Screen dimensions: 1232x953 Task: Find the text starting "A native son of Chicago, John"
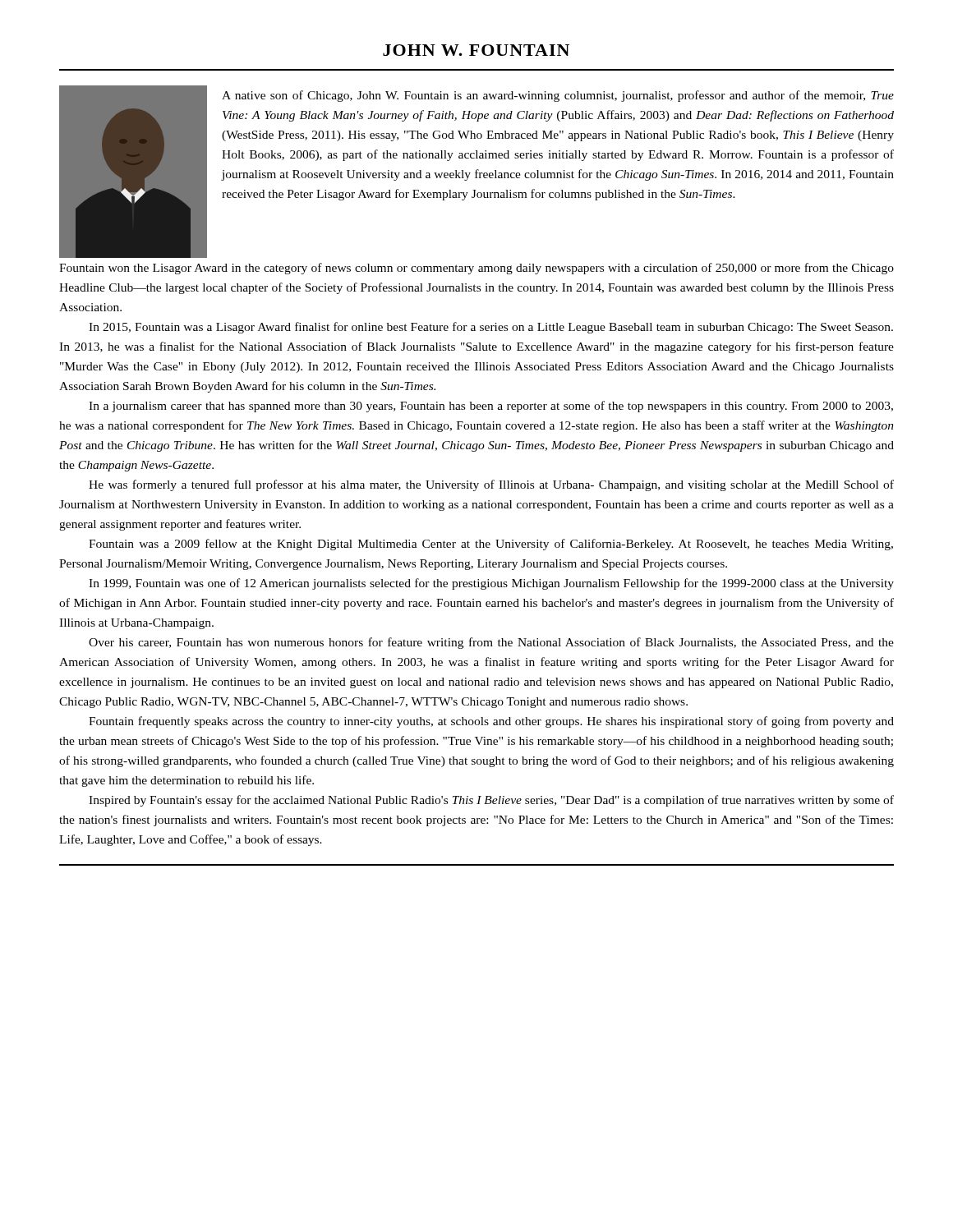pyautogui.click(x=558, y=144)
